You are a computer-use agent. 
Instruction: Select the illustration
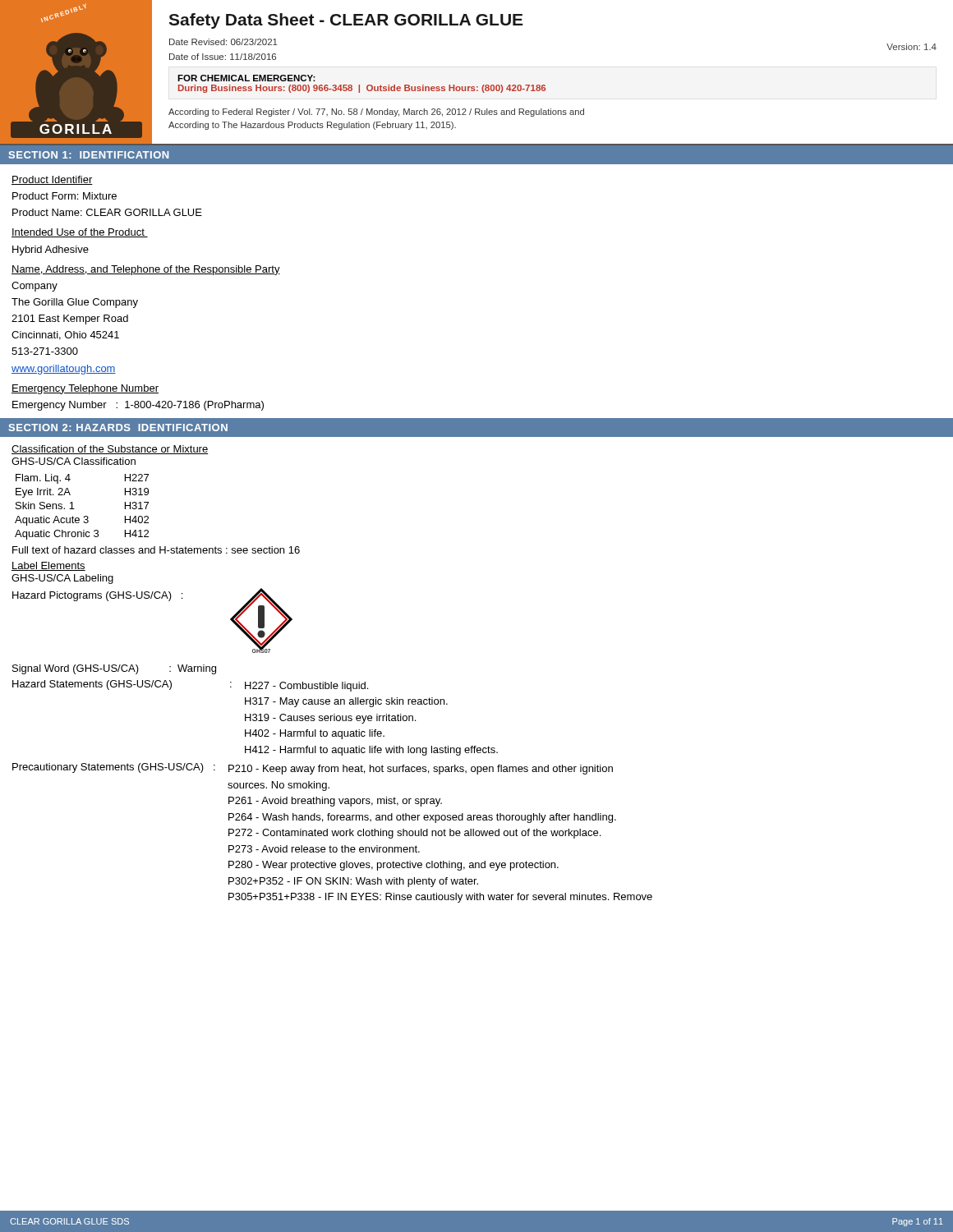(261, 622)
